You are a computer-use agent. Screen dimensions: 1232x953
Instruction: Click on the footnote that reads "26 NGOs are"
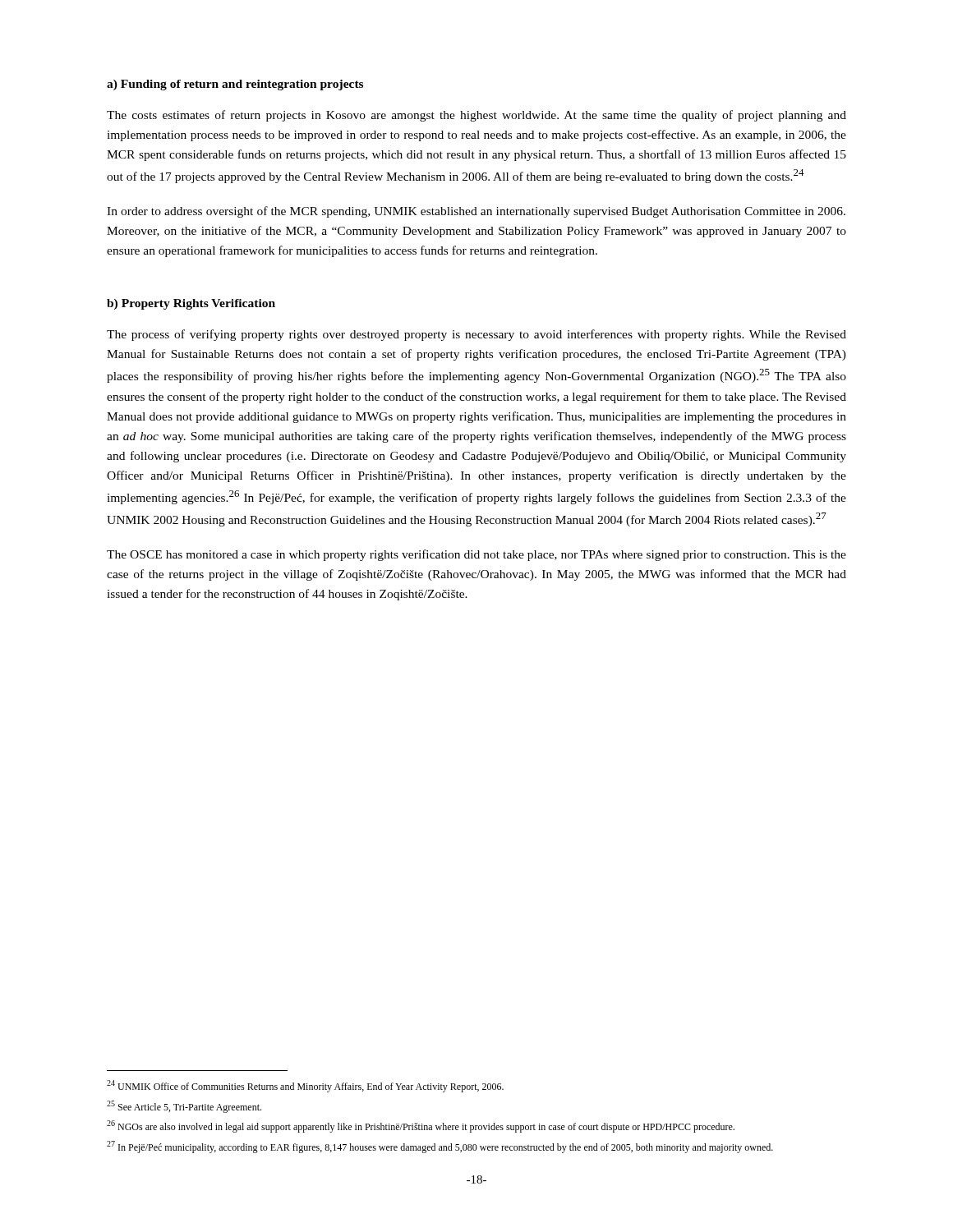[x=421, y=1126]
